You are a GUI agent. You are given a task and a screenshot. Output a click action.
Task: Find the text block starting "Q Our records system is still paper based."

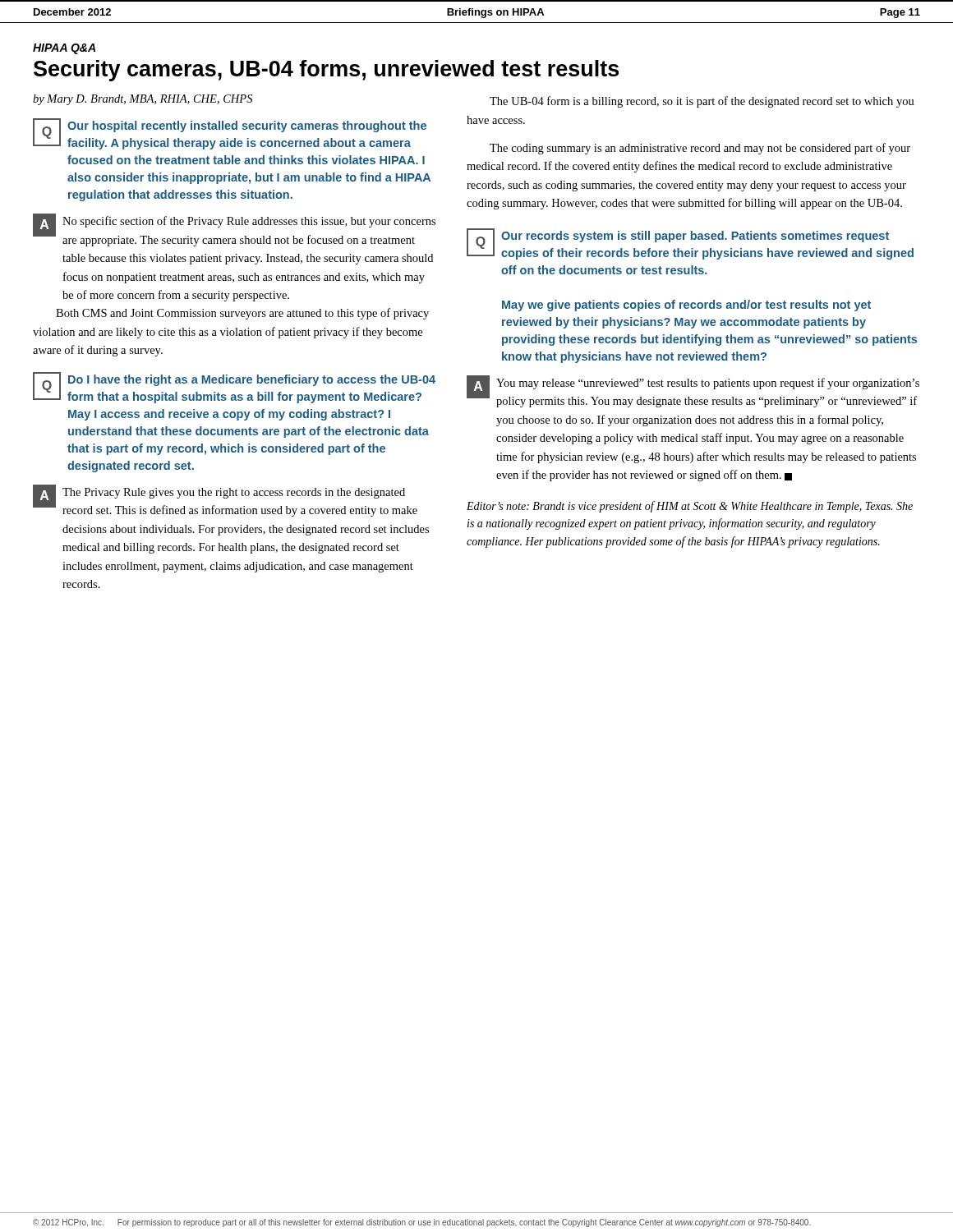(x=693, y=296)
